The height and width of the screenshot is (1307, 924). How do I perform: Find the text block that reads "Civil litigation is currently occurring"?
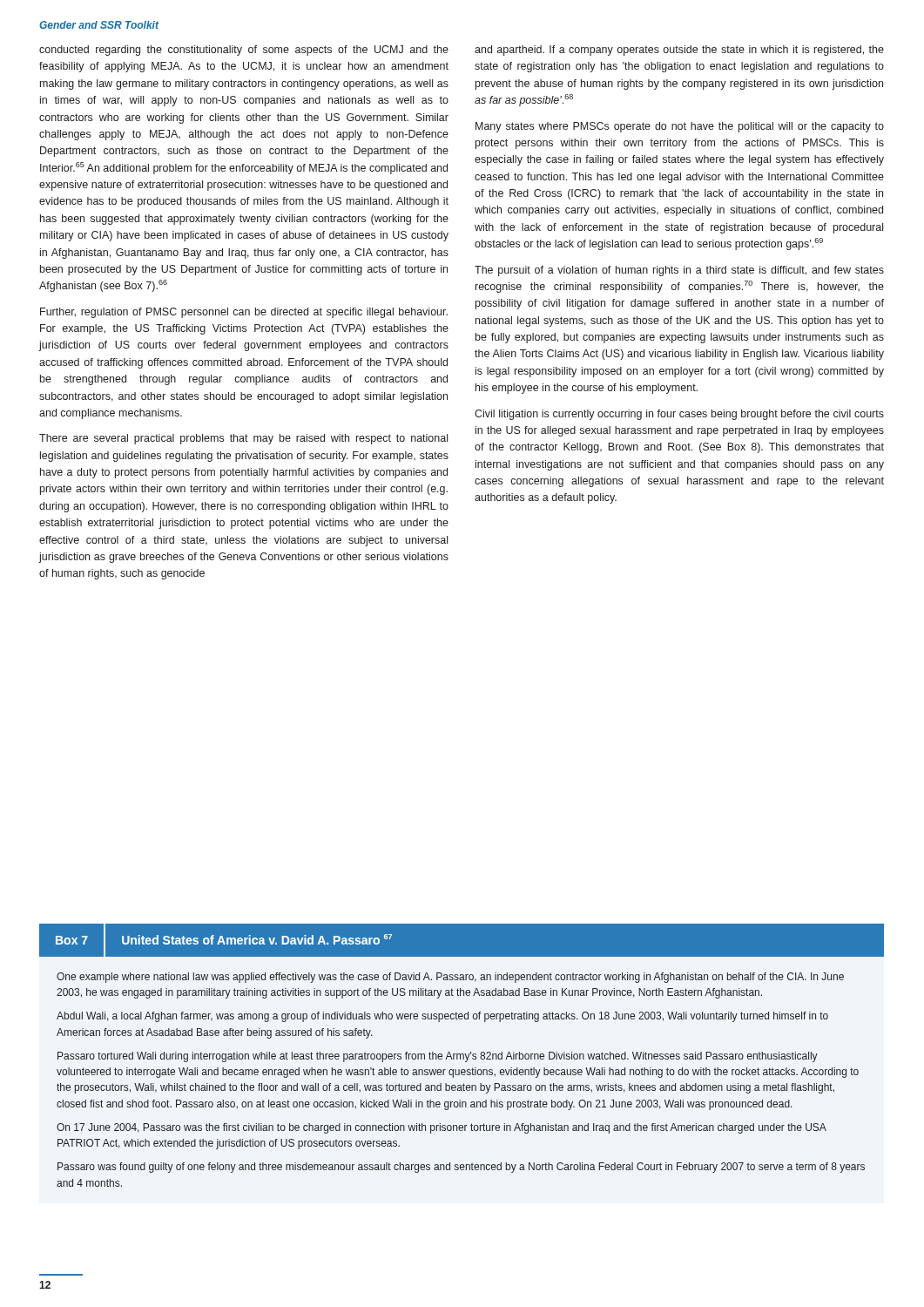coord(679,456)
